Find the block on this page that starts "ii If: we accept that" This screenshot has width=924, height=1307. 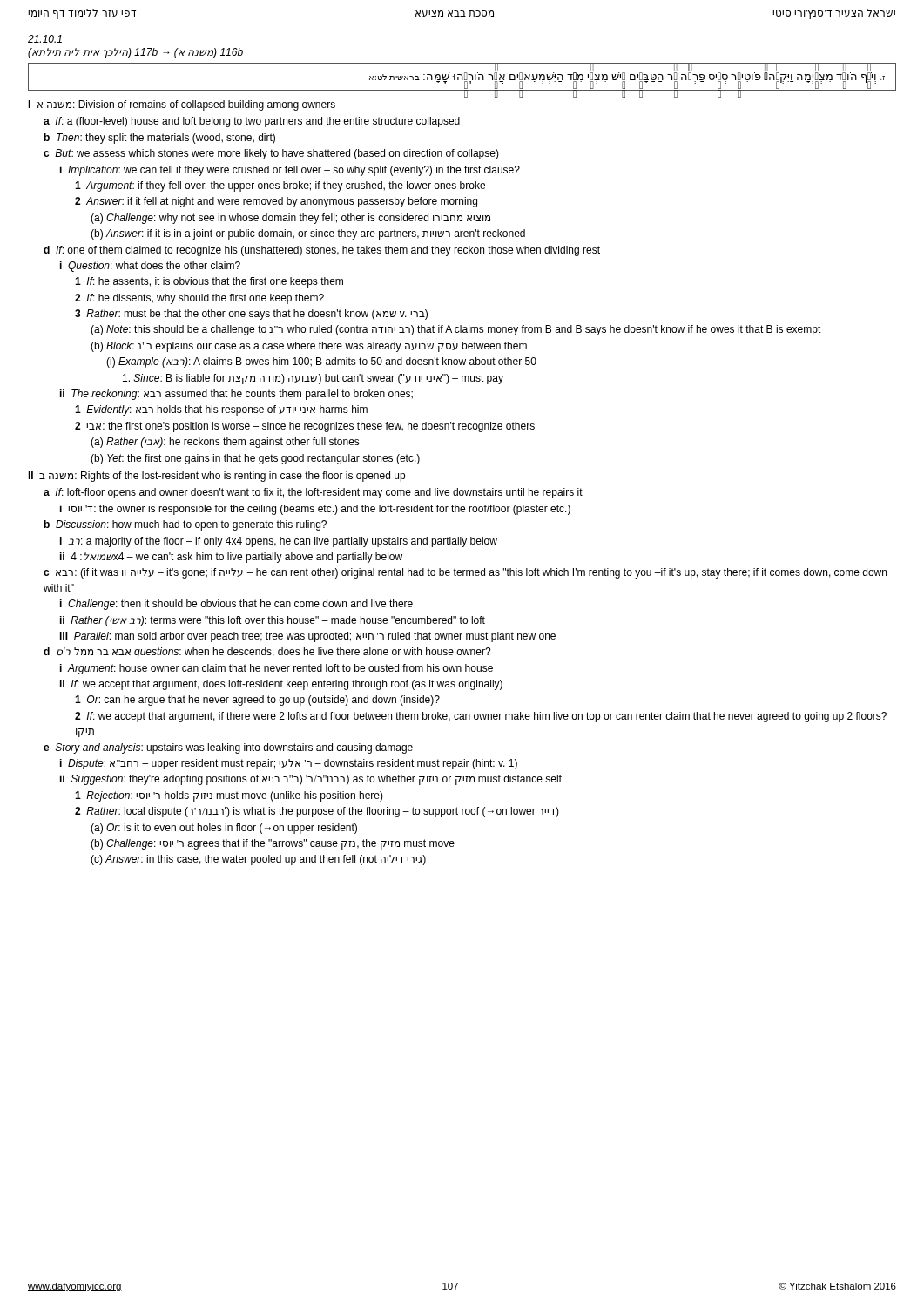[x=281, y=684]
